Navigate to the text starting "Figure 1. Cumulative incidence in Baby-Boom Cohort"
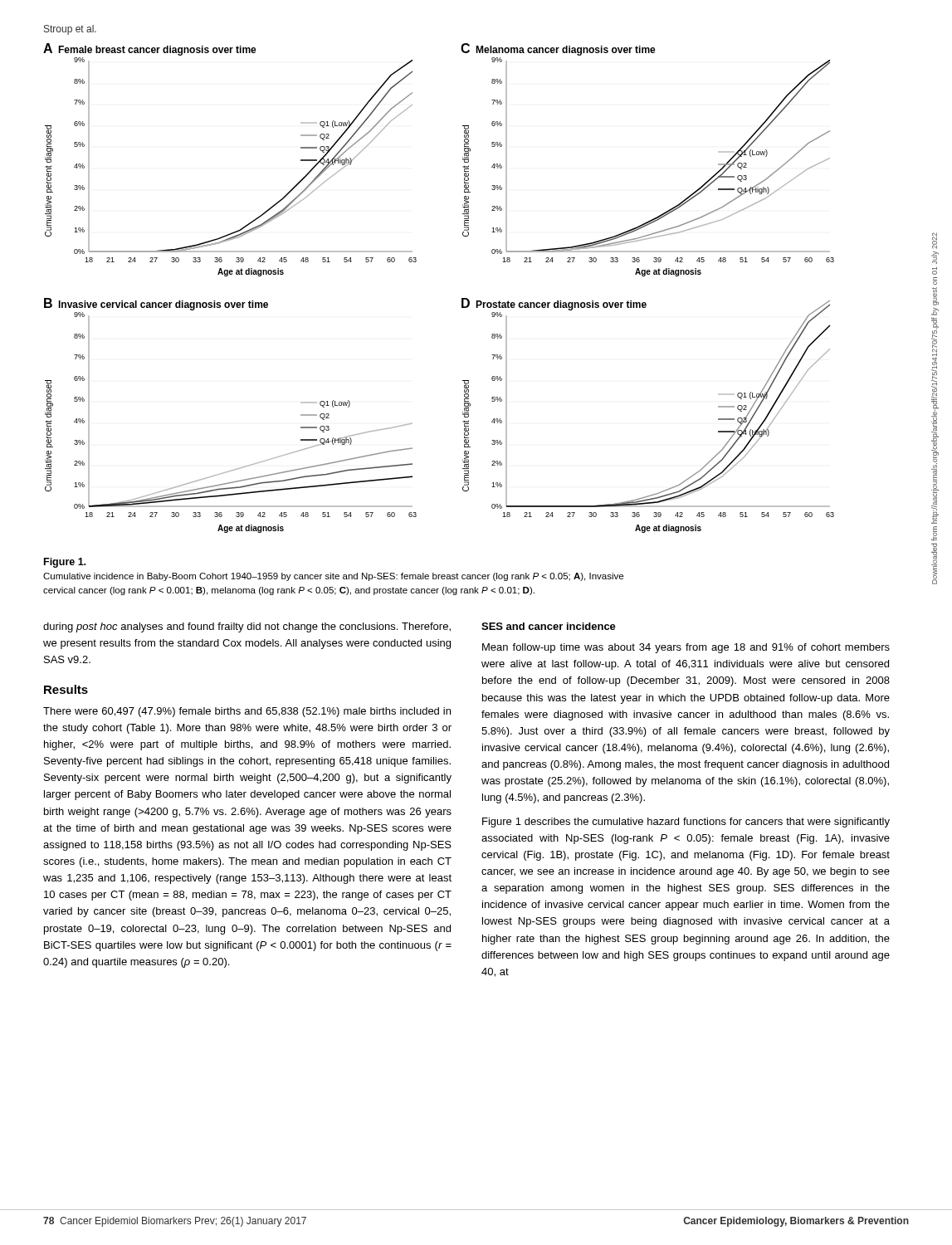This screenshot has height=1245, width=952. tap(333, 576)
